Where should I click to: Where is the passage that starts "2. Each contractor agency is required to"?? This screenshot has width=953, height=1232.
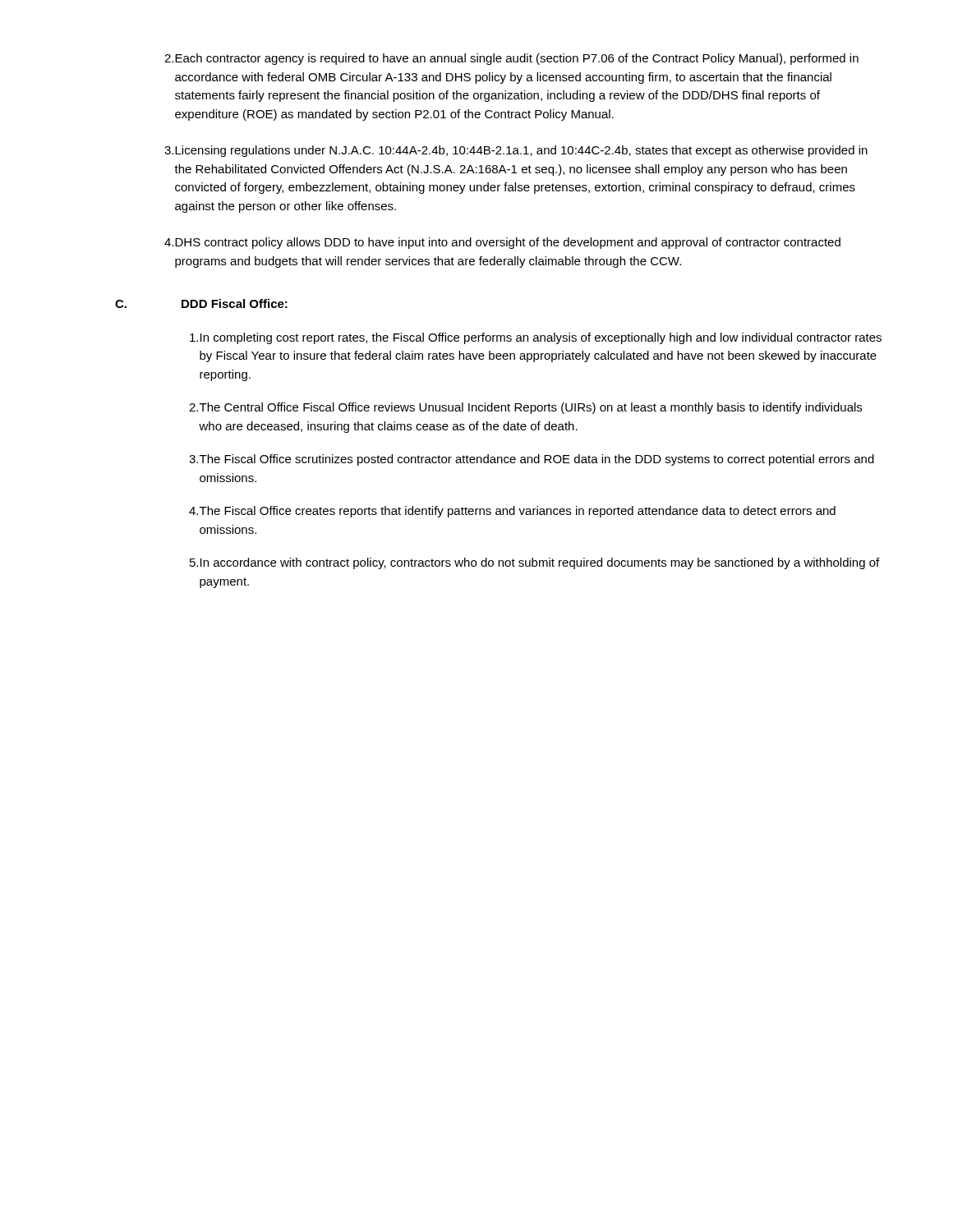pyautogui.click(x=476, y=86)
